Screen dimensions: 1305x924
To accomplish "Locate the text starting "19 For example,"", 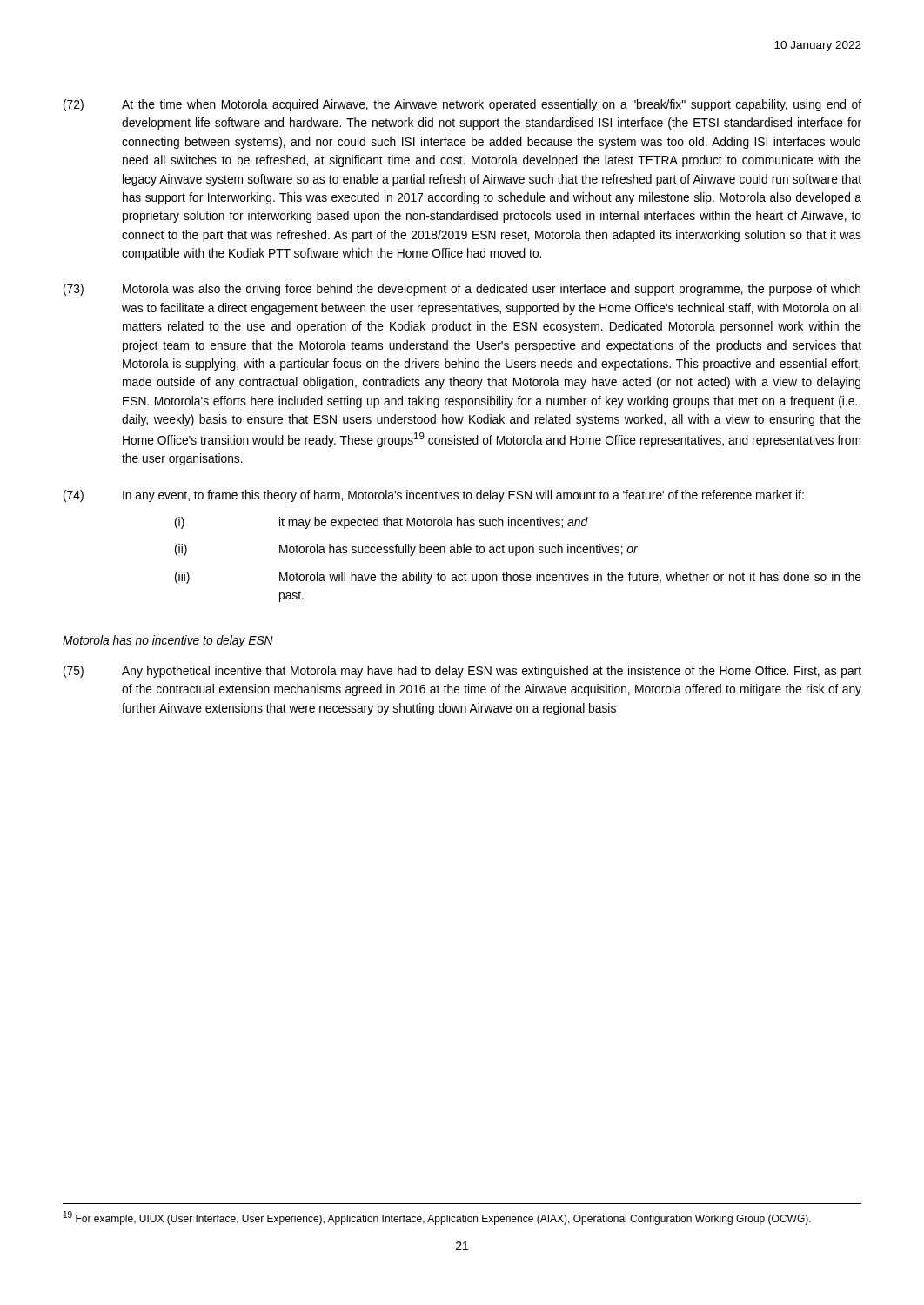I will tap(437, 1217).
